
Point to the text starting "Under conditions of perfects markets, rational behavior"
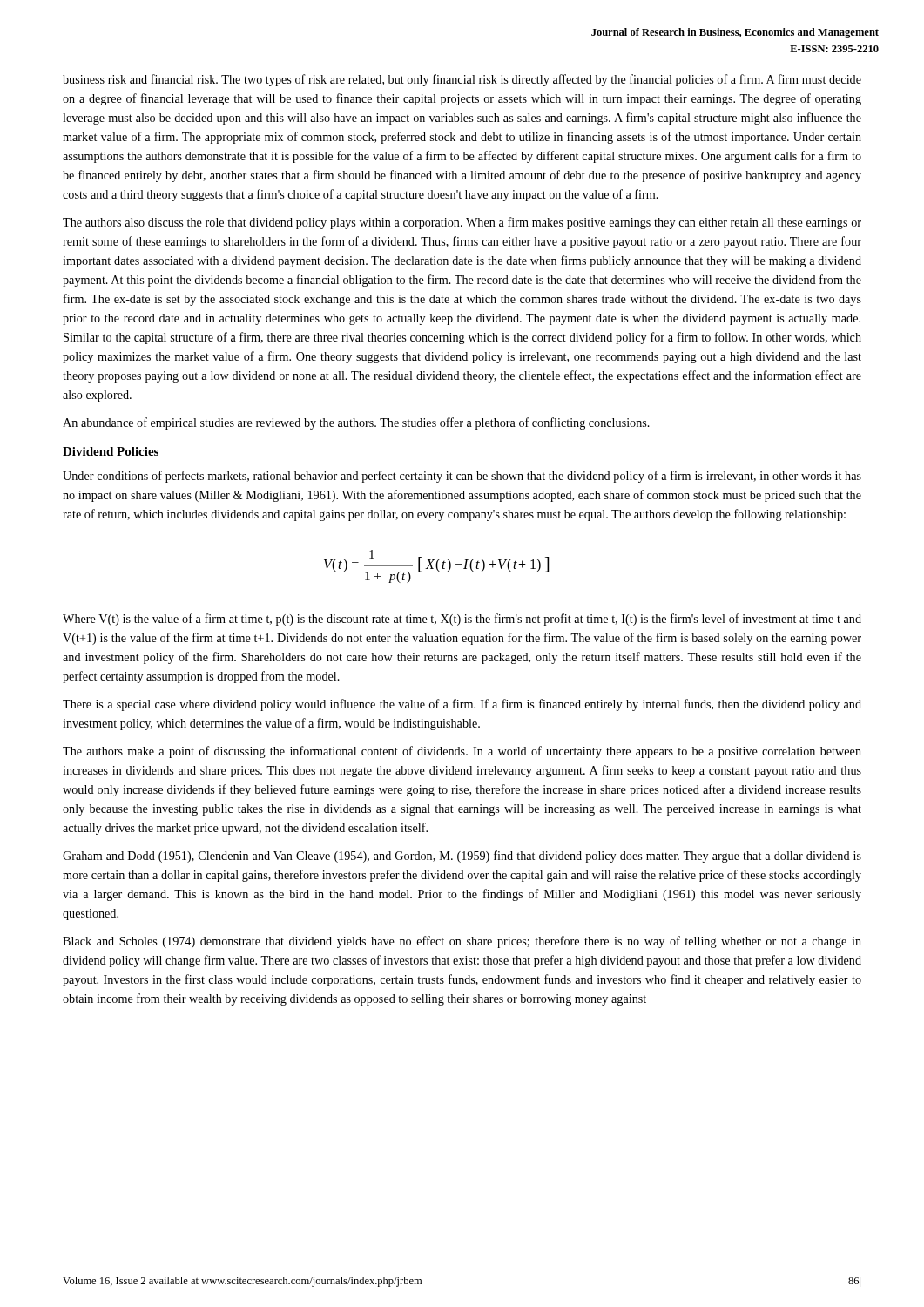462,495
